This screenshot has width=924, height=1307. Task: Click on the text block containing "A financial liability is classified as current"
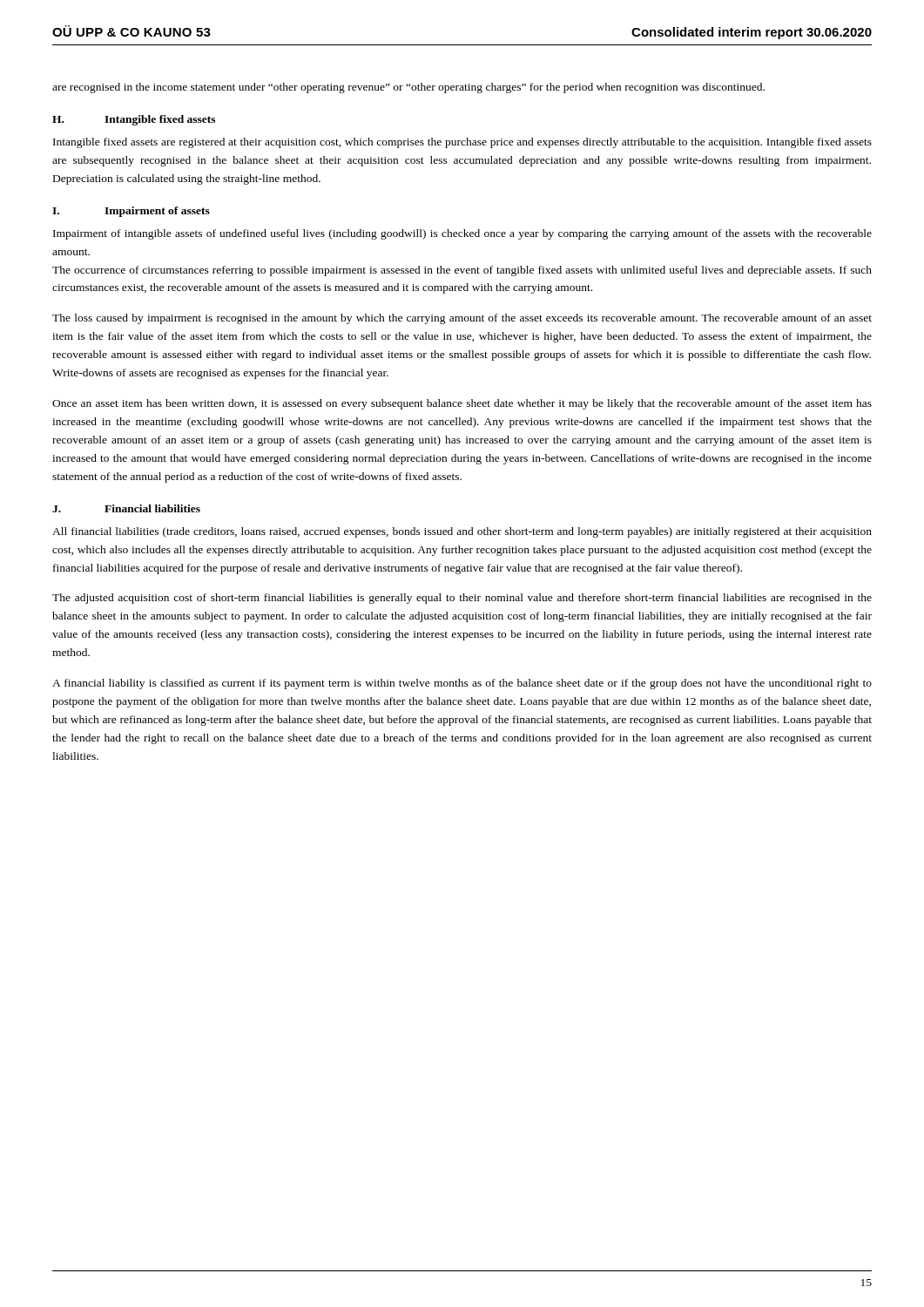coord(462,719)
